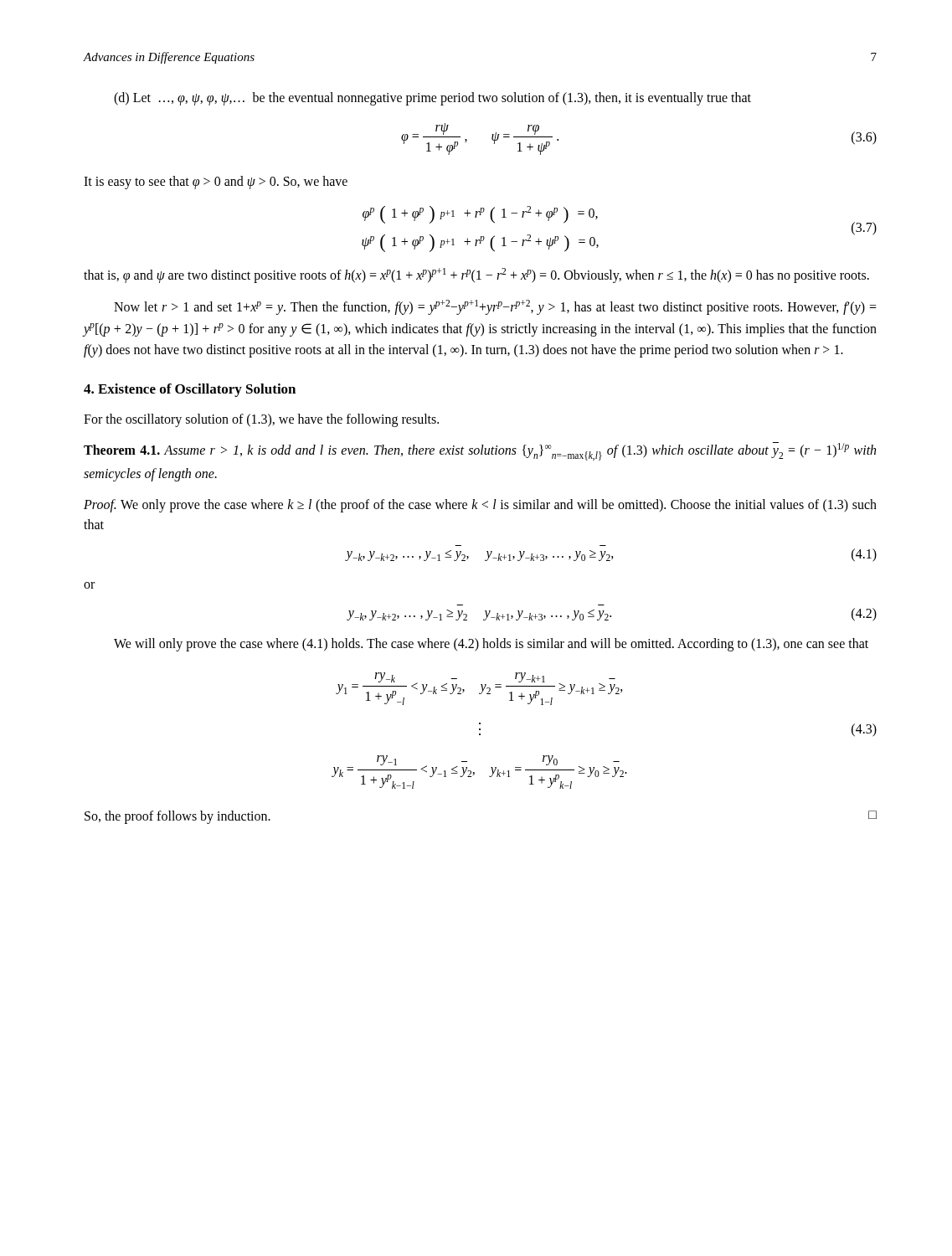Select the text block that reads "Theorem 4.1. Assume r > 1,"
This screenshot has height=1256, width=952.
click(480, 462)
